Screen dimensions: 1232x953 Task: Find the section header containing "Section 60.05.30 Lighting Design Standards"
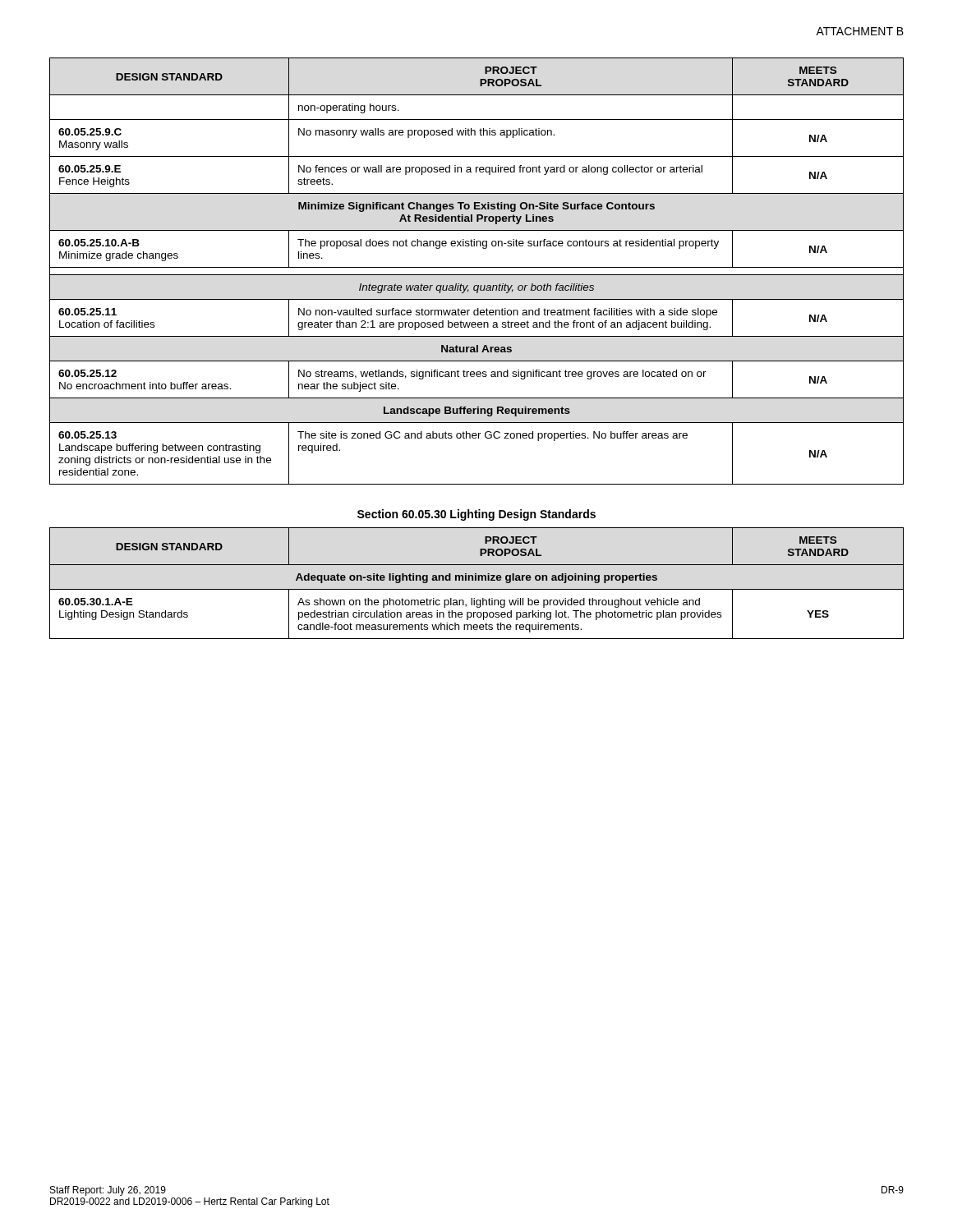pyautogui.click(x=476, y=514)
